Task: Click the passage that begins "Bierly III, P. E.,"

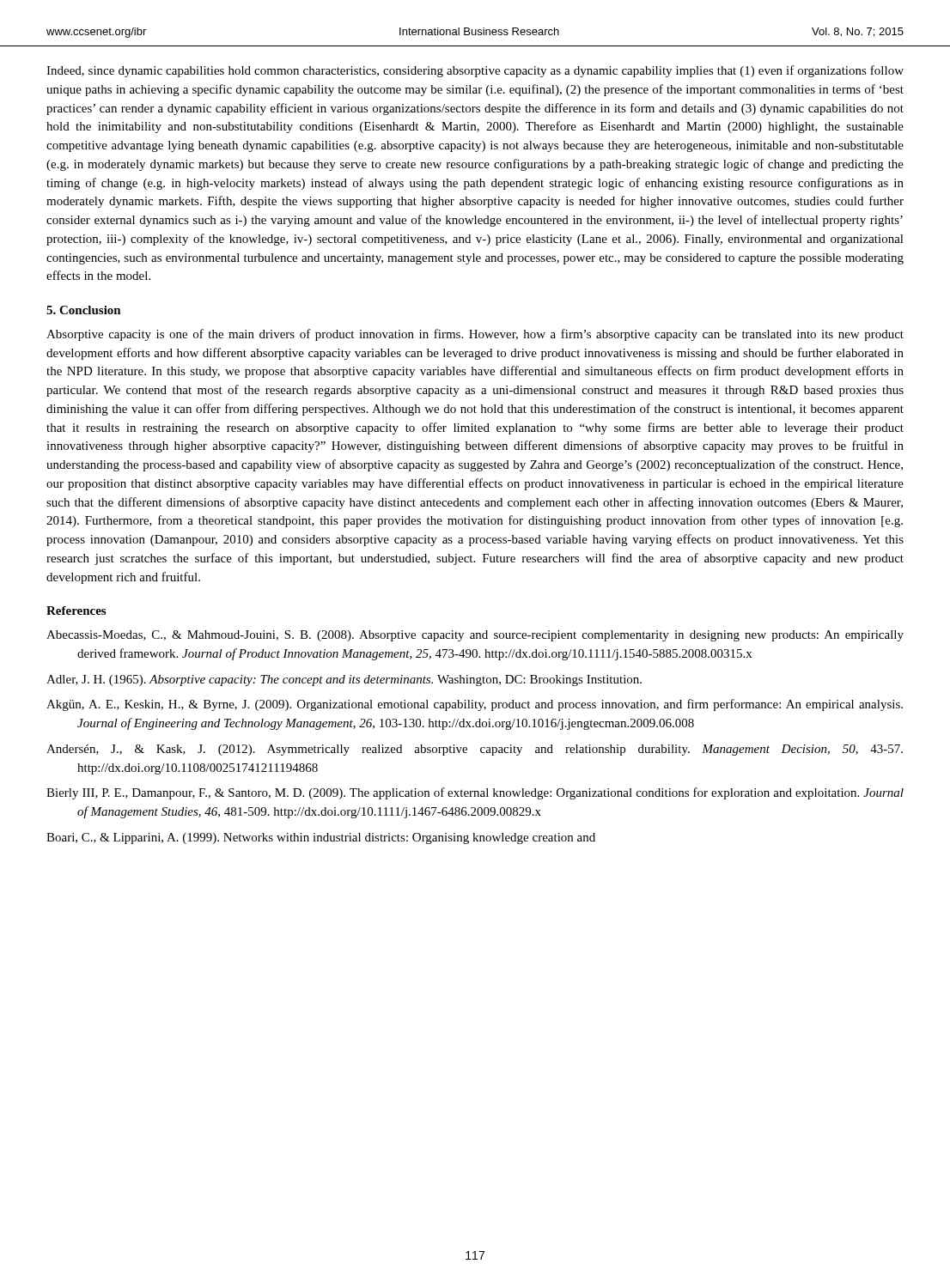Action: 475,802
